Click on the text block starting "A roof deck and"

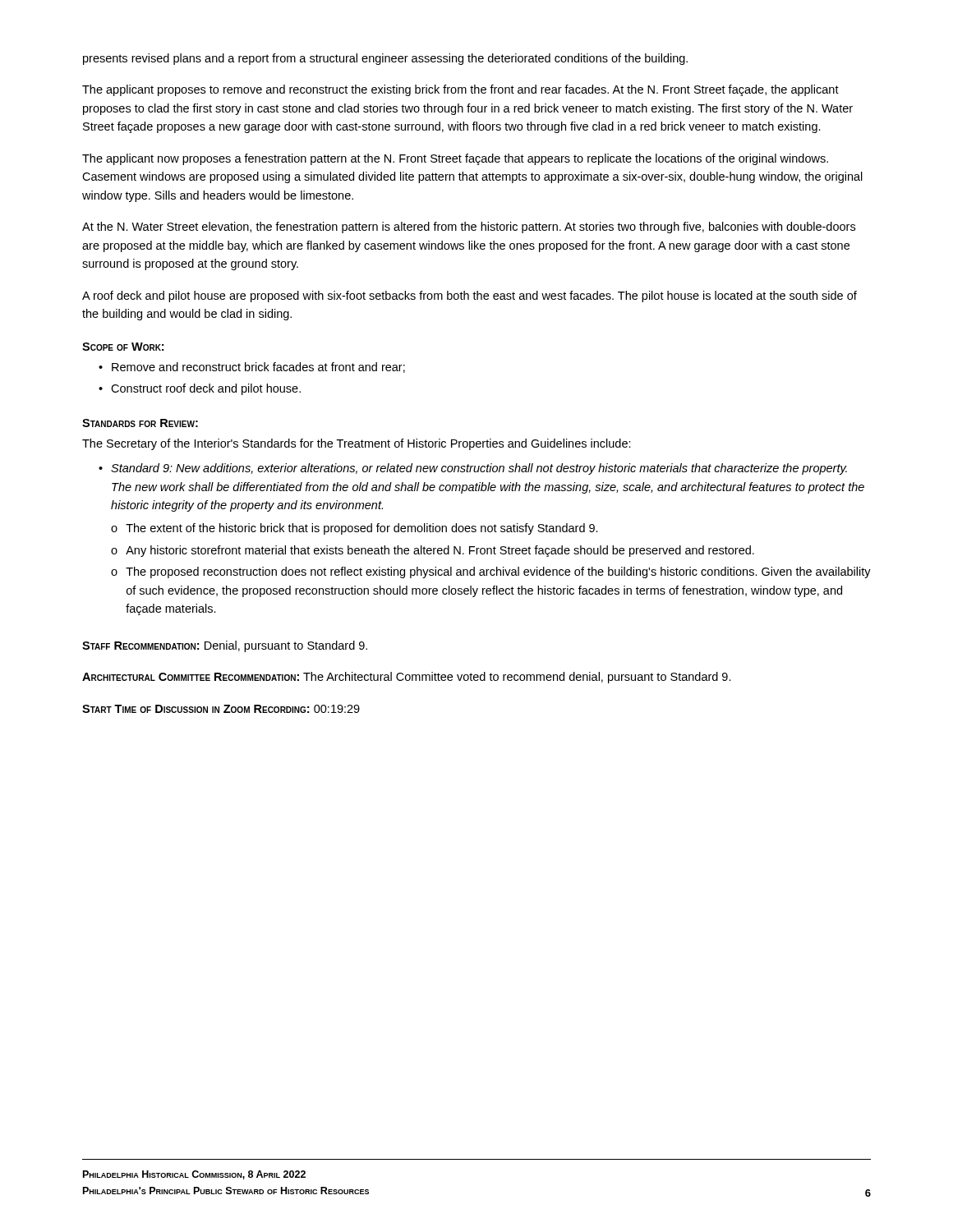[469, 305]
